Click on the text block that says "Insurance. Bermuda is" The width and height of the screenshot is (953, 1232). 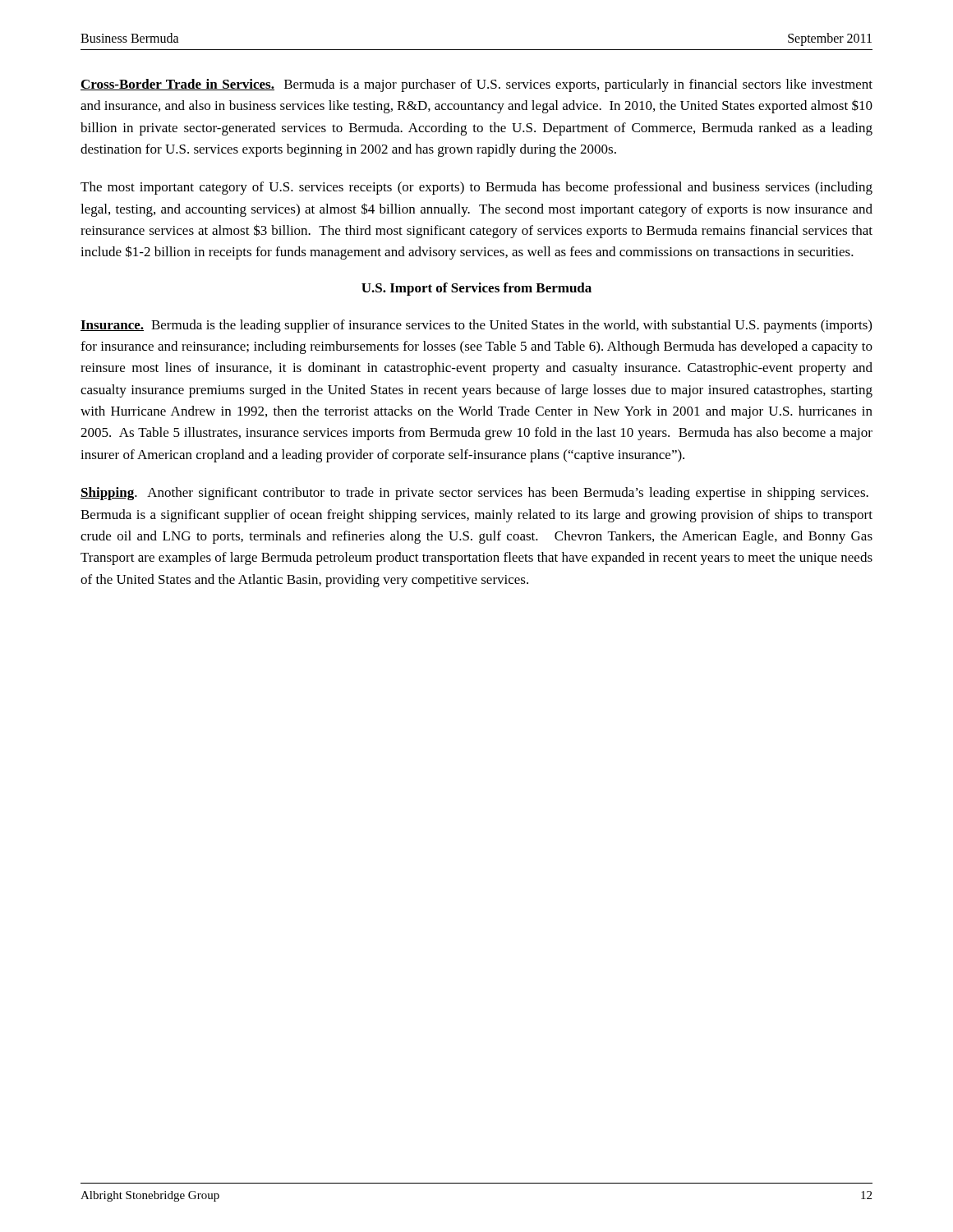pos(476,390)
